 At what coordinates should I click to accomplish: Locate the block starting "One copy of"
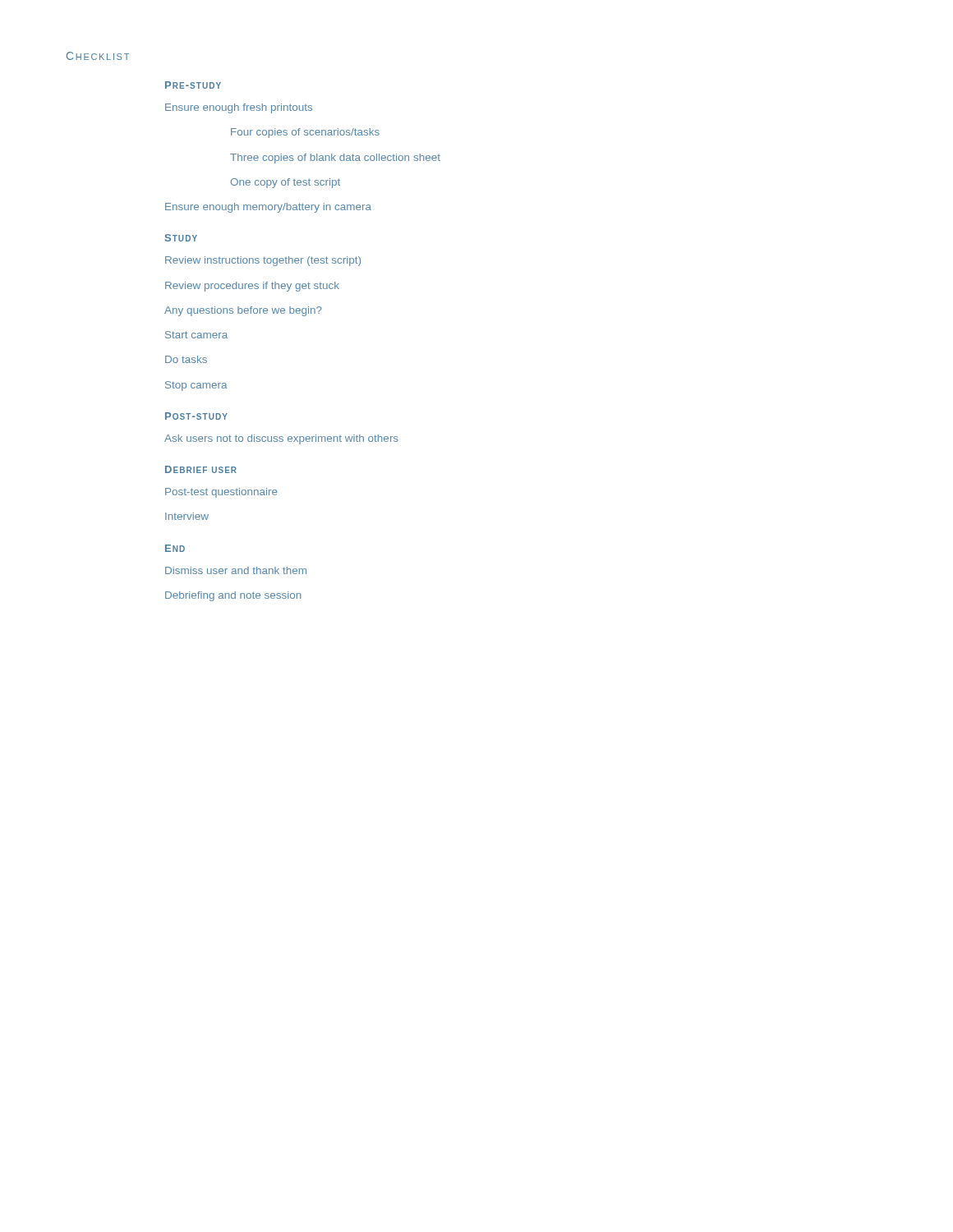coord(285,182)
